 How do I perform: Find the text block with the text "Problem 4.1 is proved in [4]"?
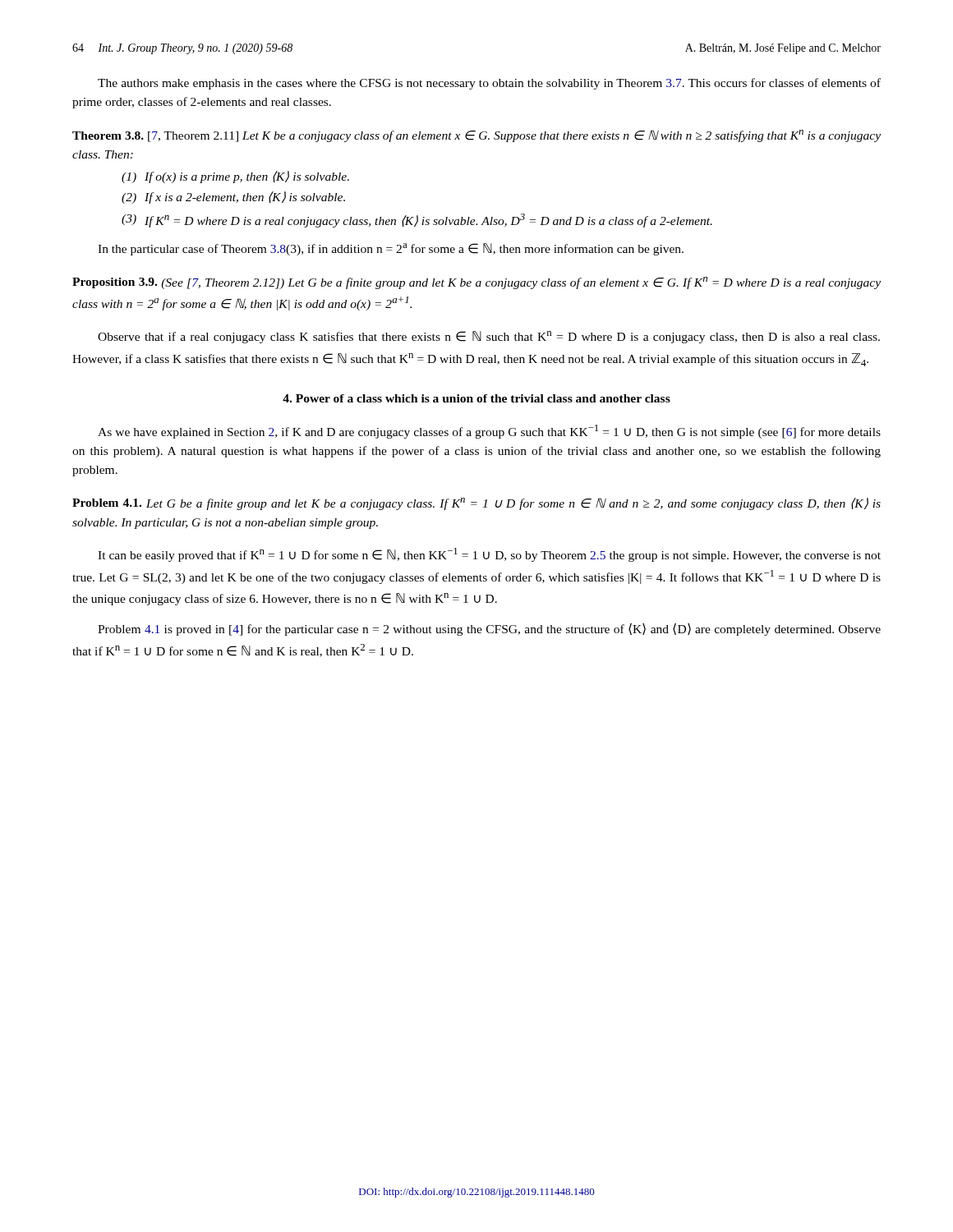(476, 640)
